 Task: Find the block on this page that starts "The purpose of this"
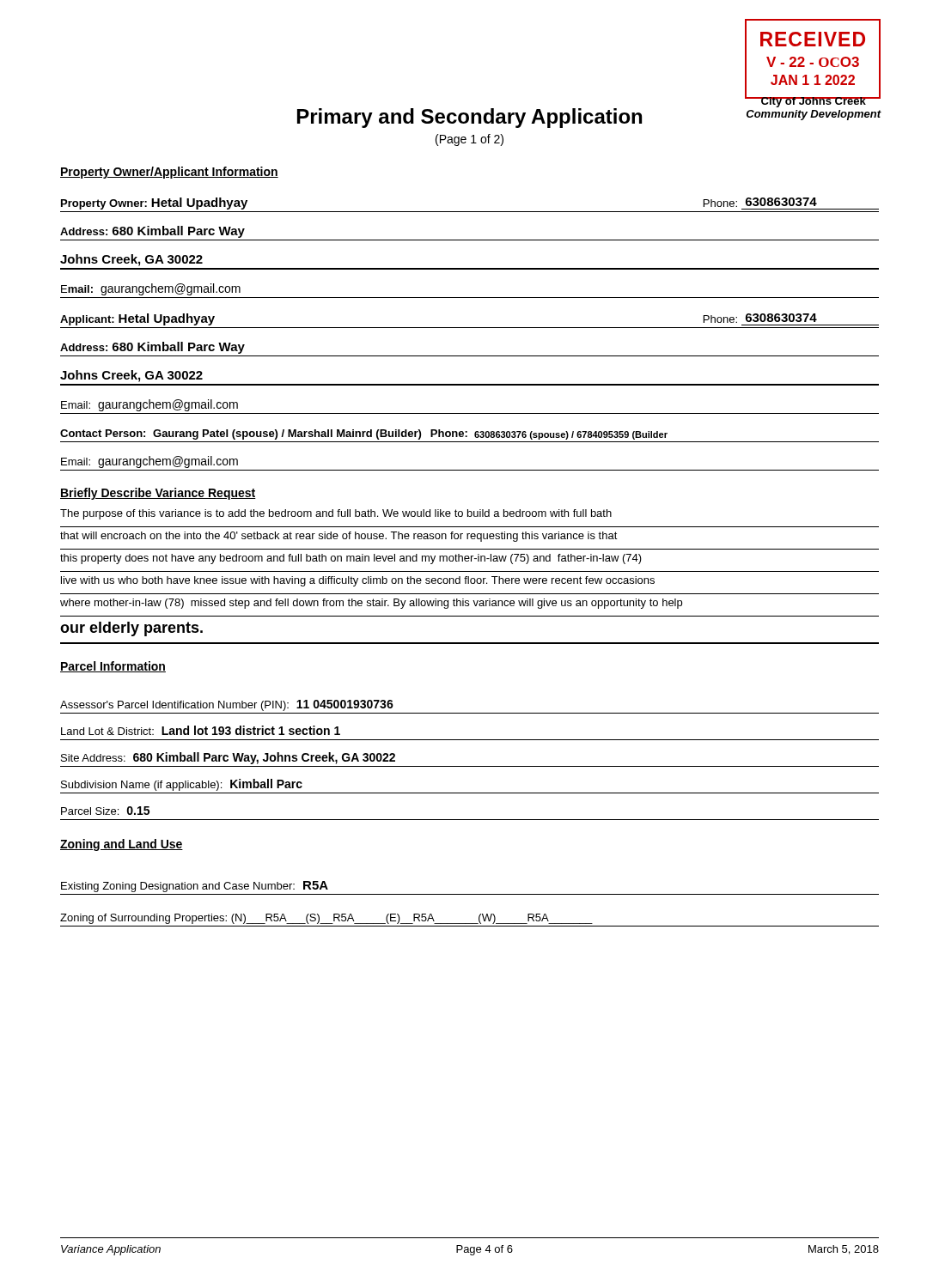tap(470, 574)
